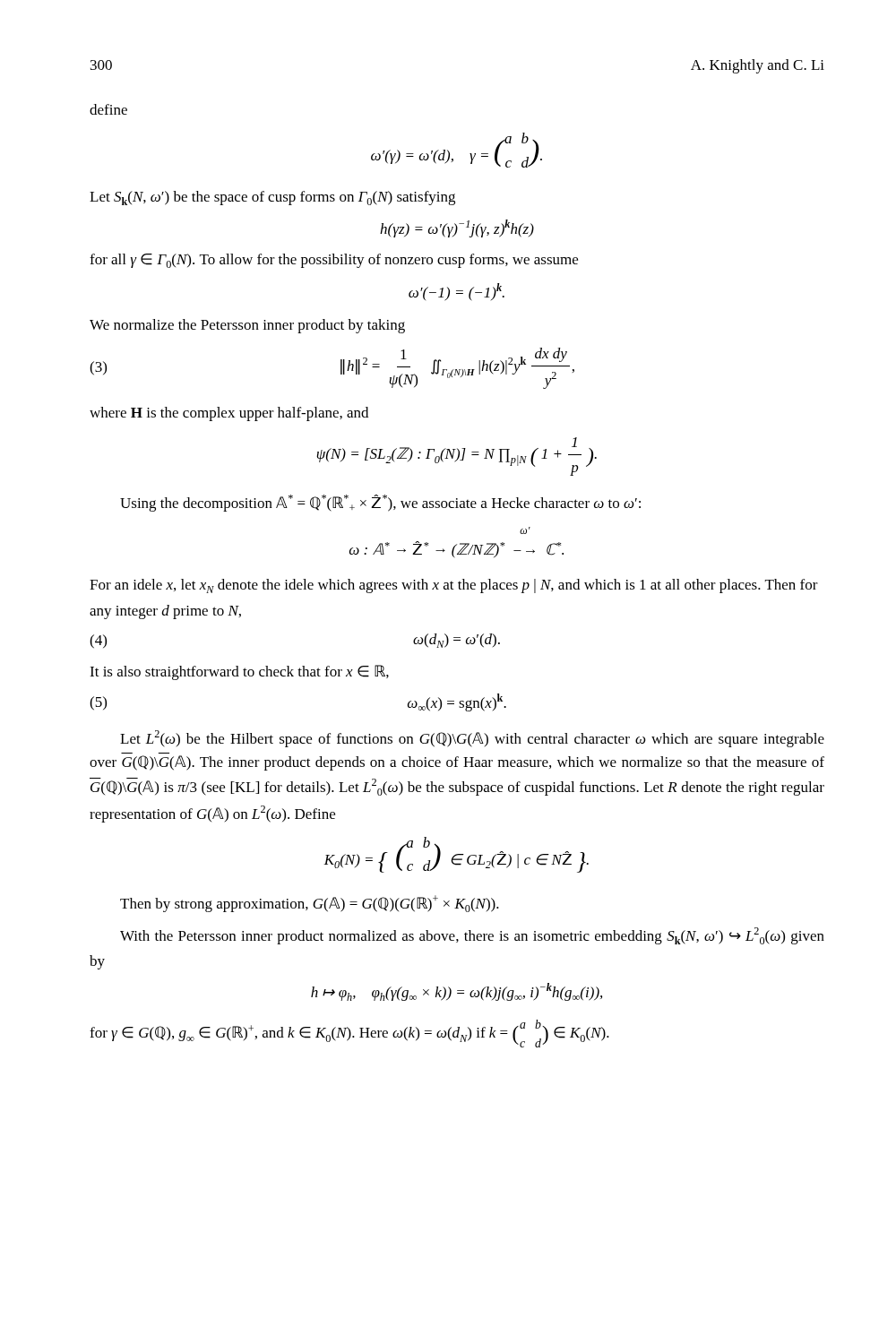This screenshot has height=1344, width=896.
Task: Click the passage that begins "for all γ ∈ Γ0(N). To"
Action: [334, 261]
